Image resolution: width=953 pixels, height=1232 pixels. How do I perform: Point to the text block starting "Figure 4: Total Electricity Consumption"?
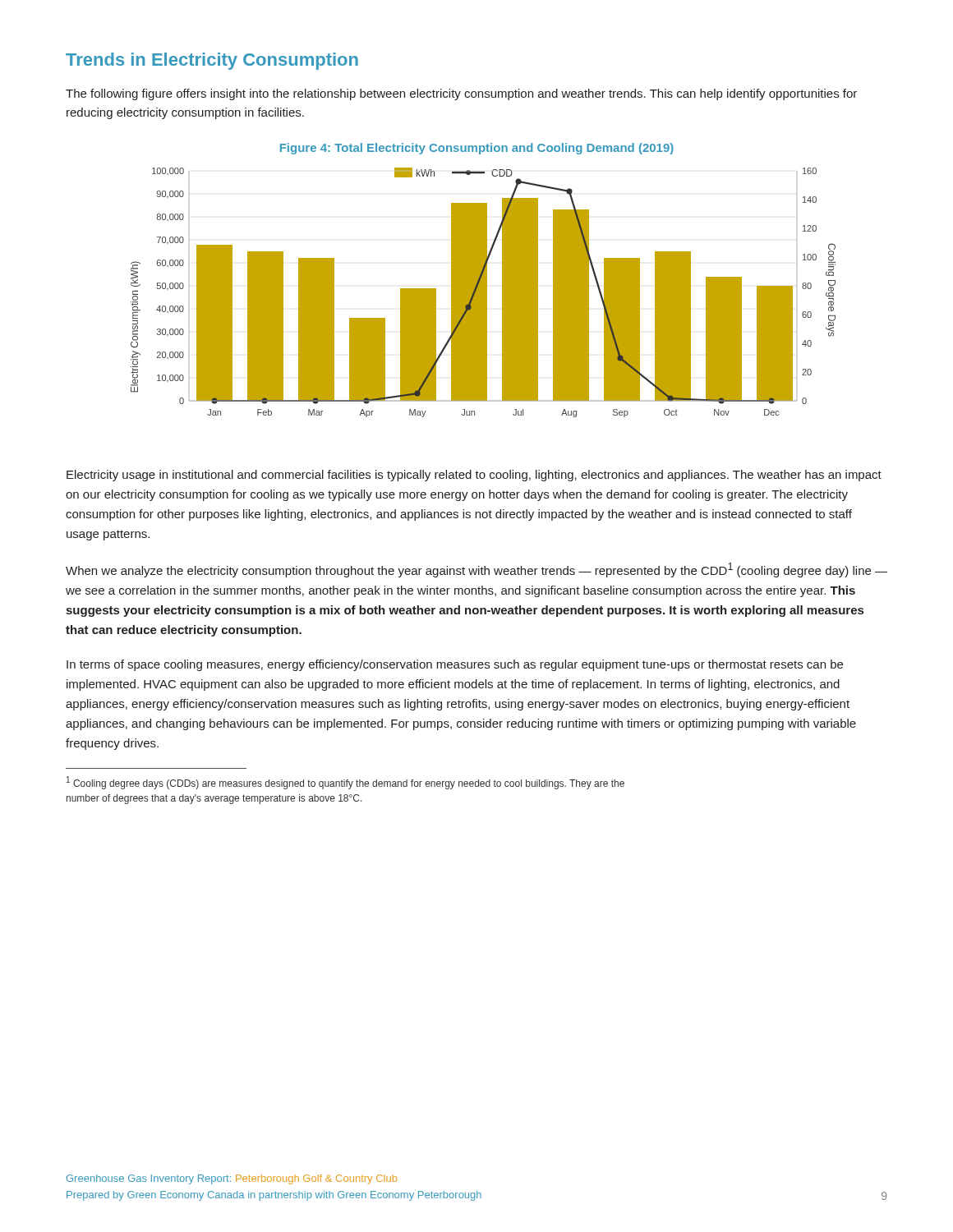[476, 147]
